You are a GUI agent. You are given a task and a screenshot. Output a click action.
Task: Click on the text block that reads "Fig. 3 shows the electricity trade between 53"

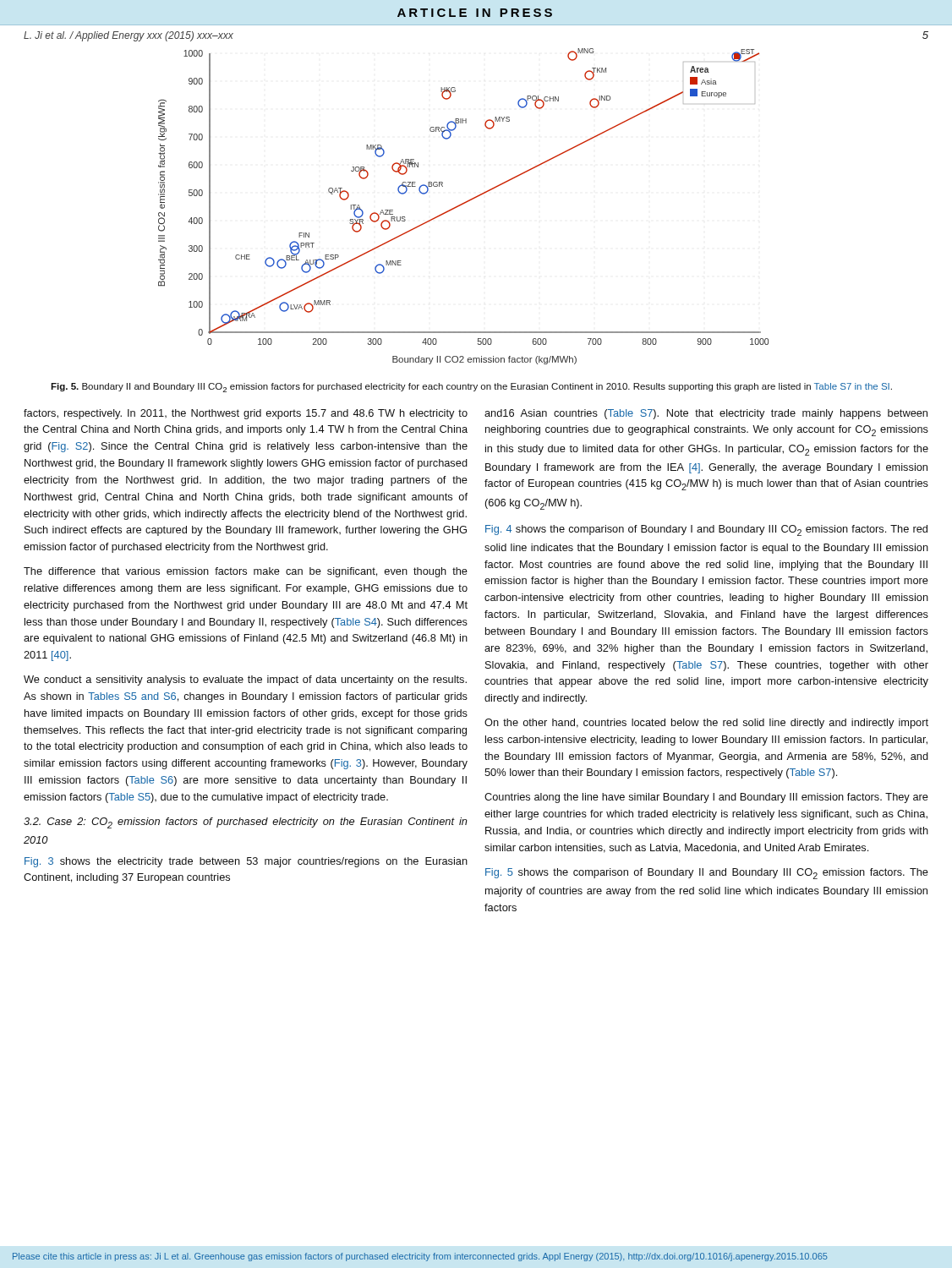pyautogui.click(x=246, y=869)
